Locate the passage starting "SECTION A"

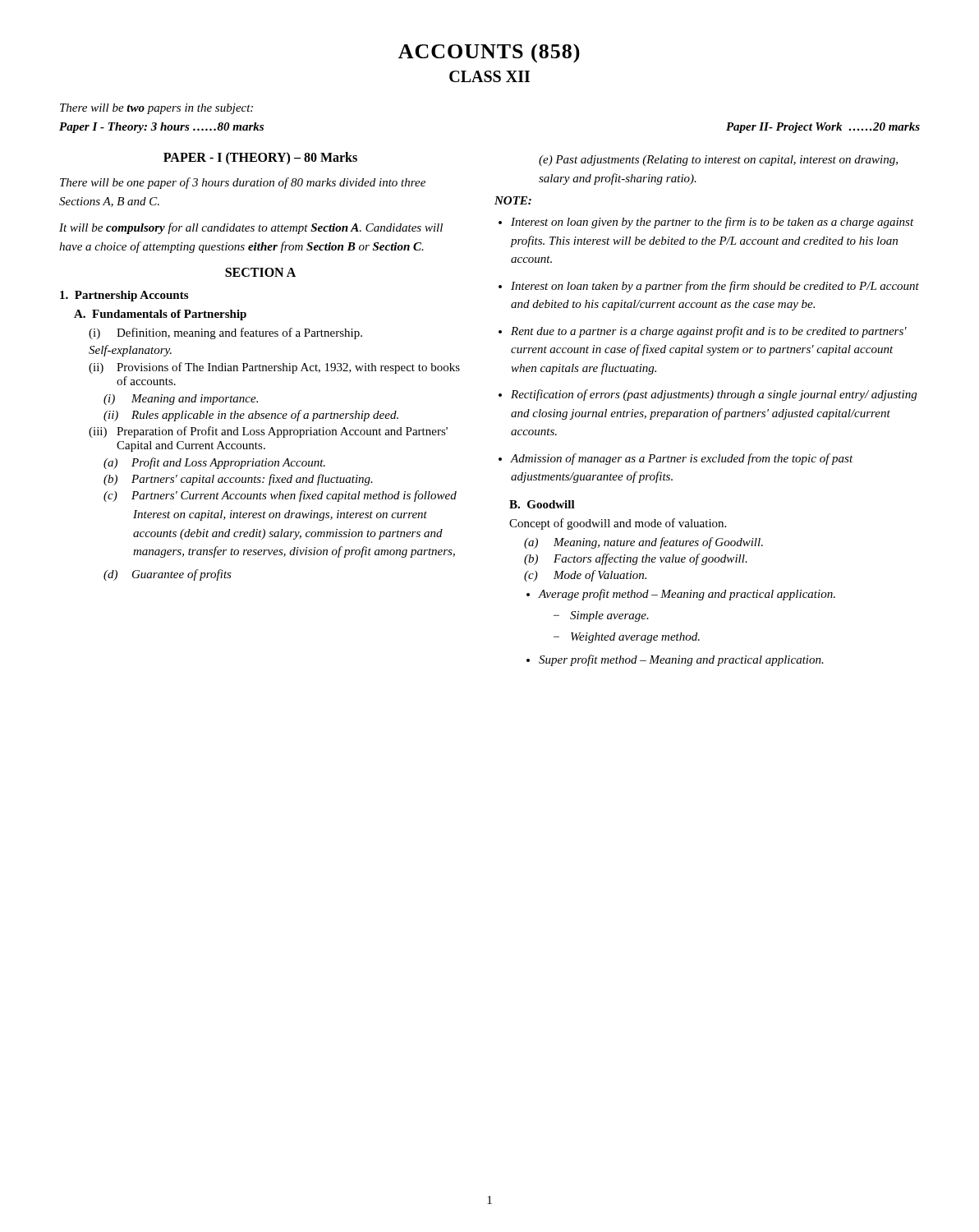(x=260, y=272)
